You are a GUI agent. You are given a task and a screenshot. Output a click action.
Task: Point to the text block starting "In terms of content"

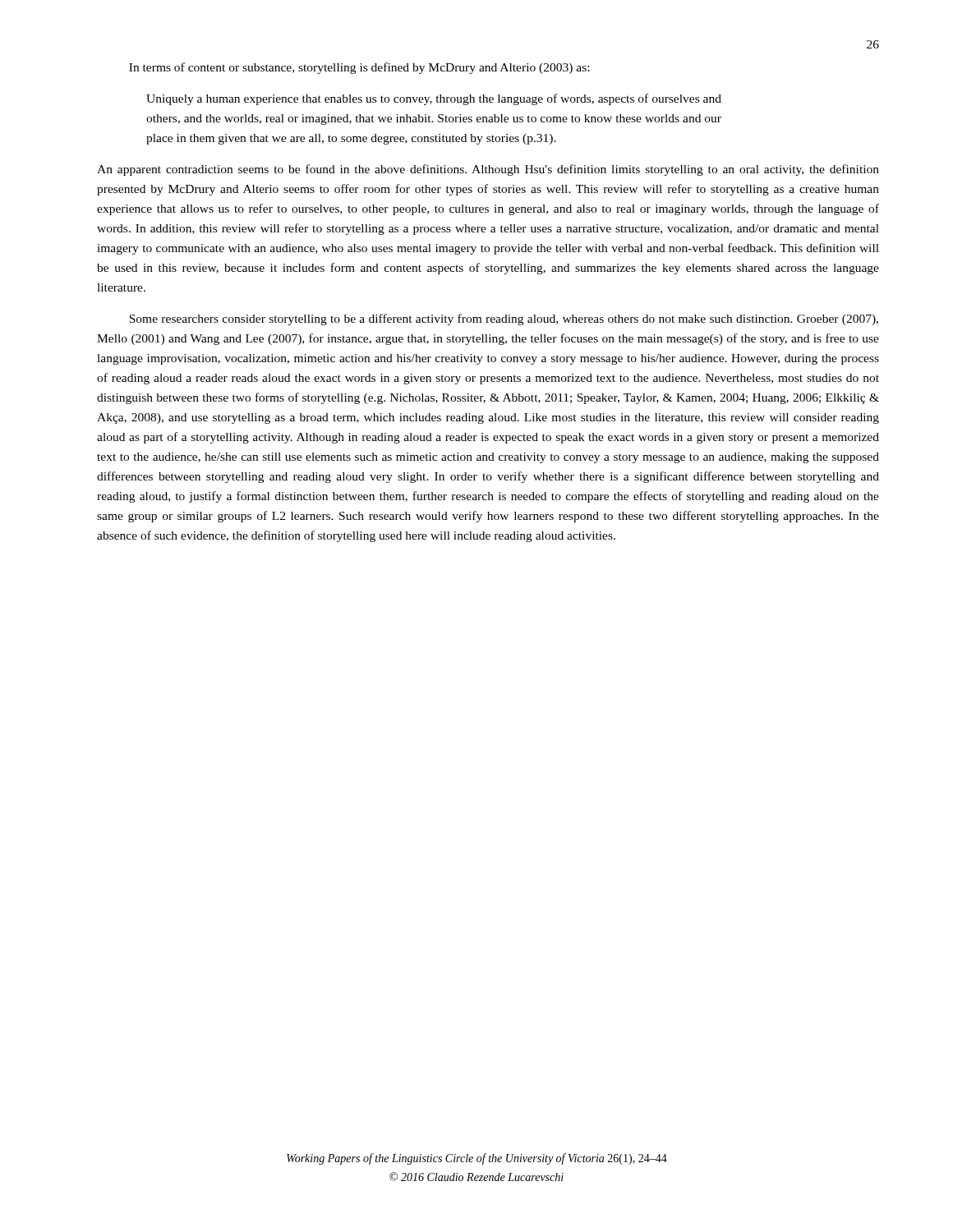(360, 67)
